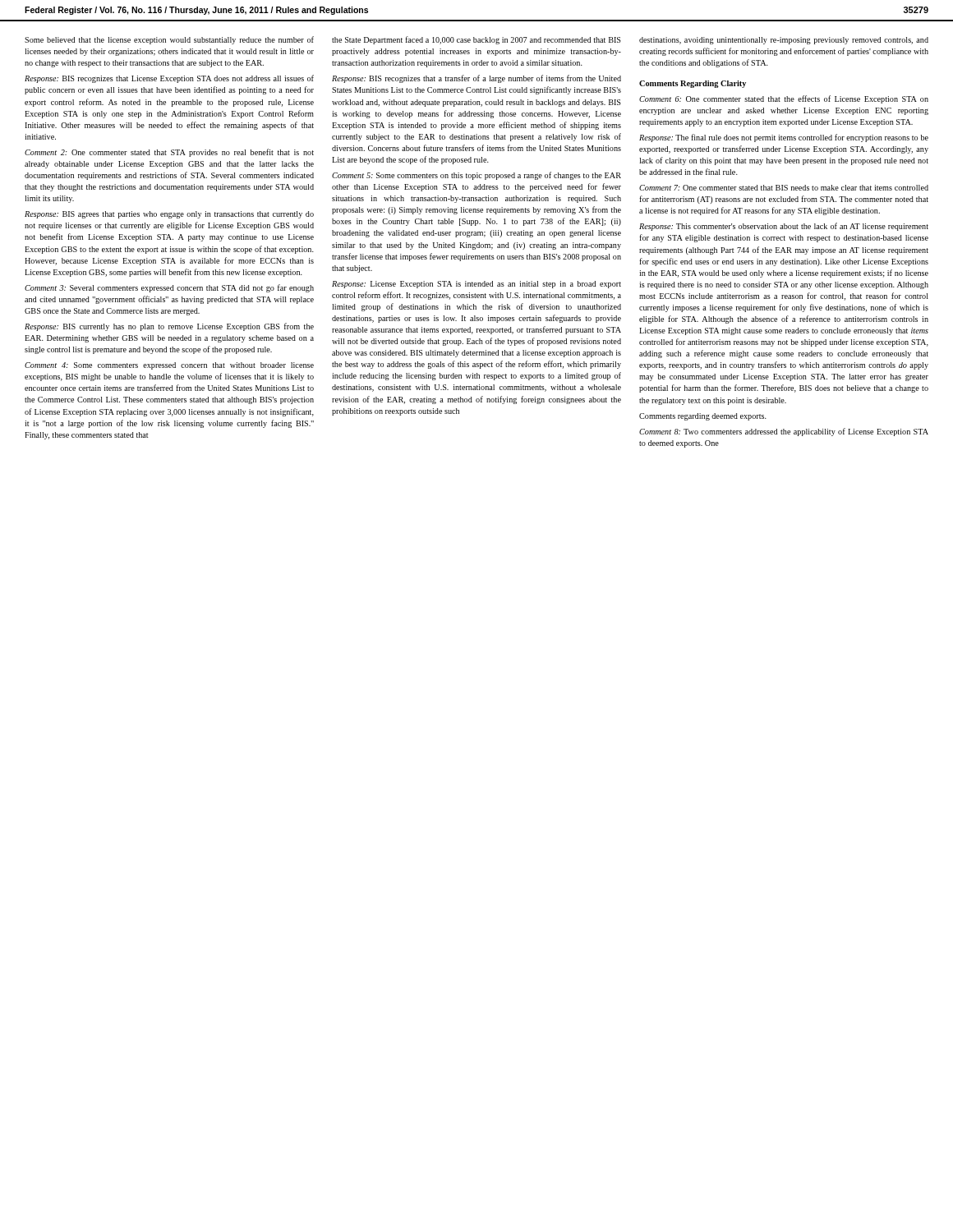
Task: Locate the text block with the text "Comment 2: One commenter stated"
Action: [169, 176]
